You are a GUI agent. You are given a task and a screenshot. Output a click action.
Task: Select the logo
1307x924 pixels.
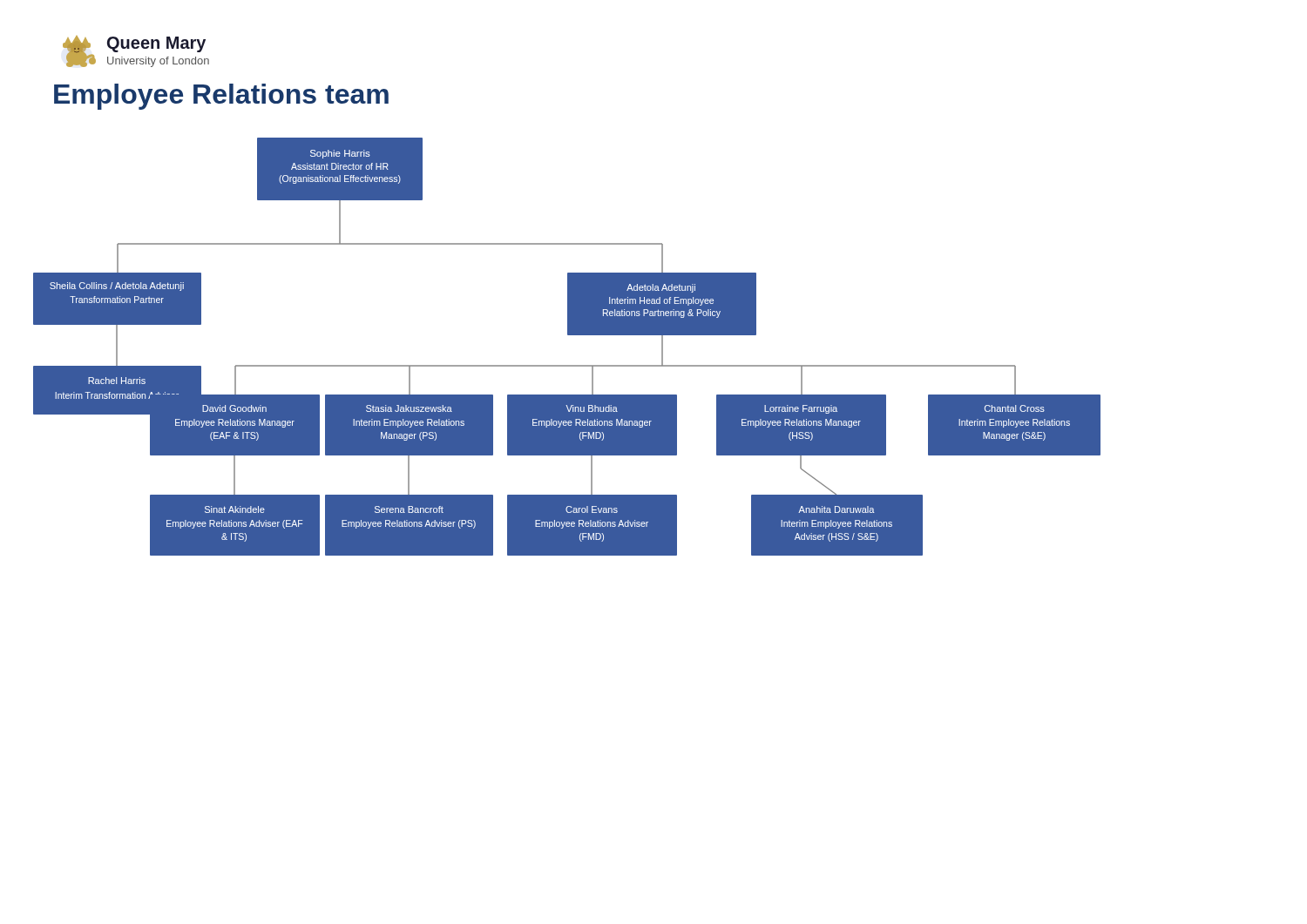(x=152, y=52)
